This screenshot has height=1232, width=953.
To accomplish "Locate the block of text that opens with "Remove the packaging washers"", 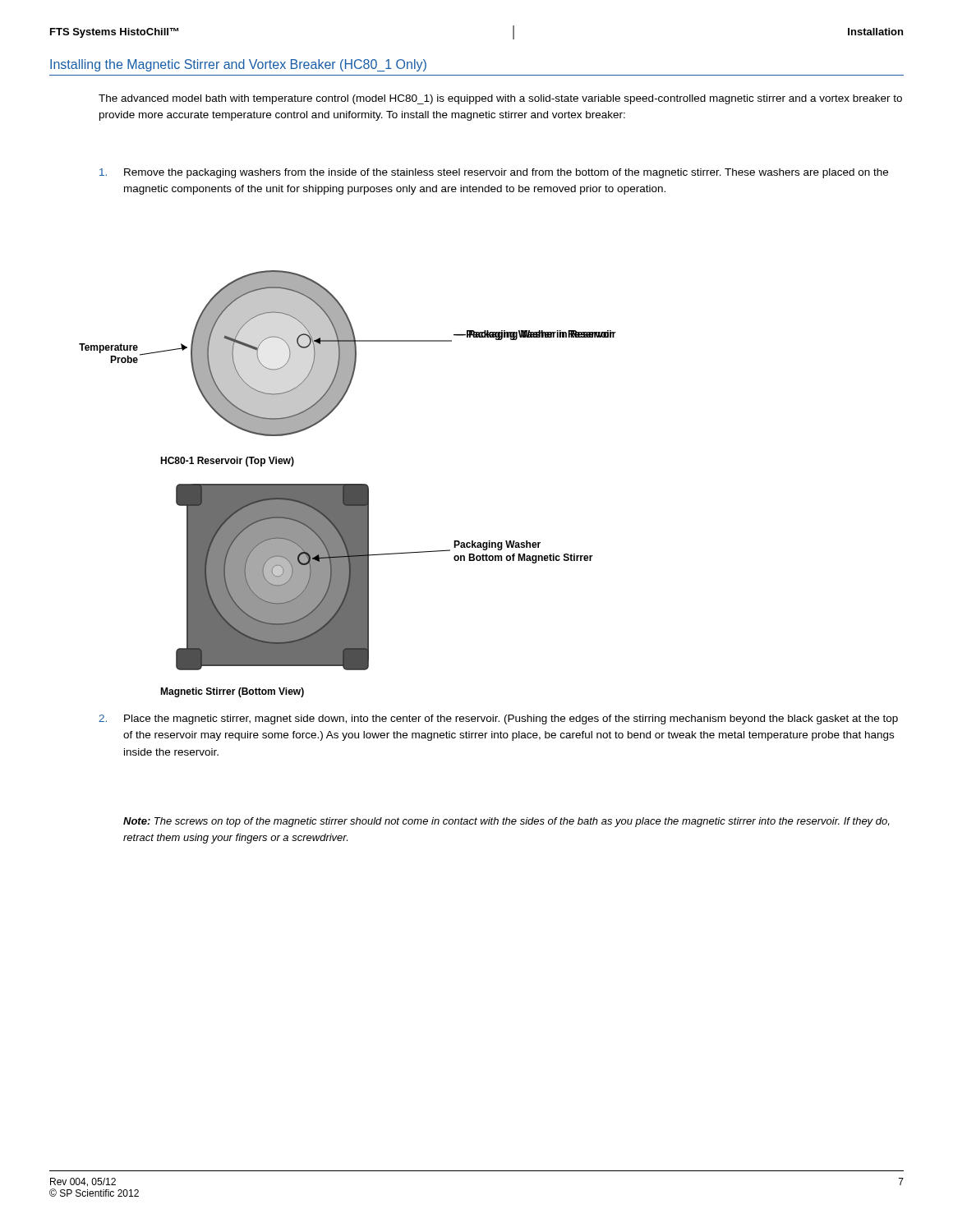I will [501, 181].
